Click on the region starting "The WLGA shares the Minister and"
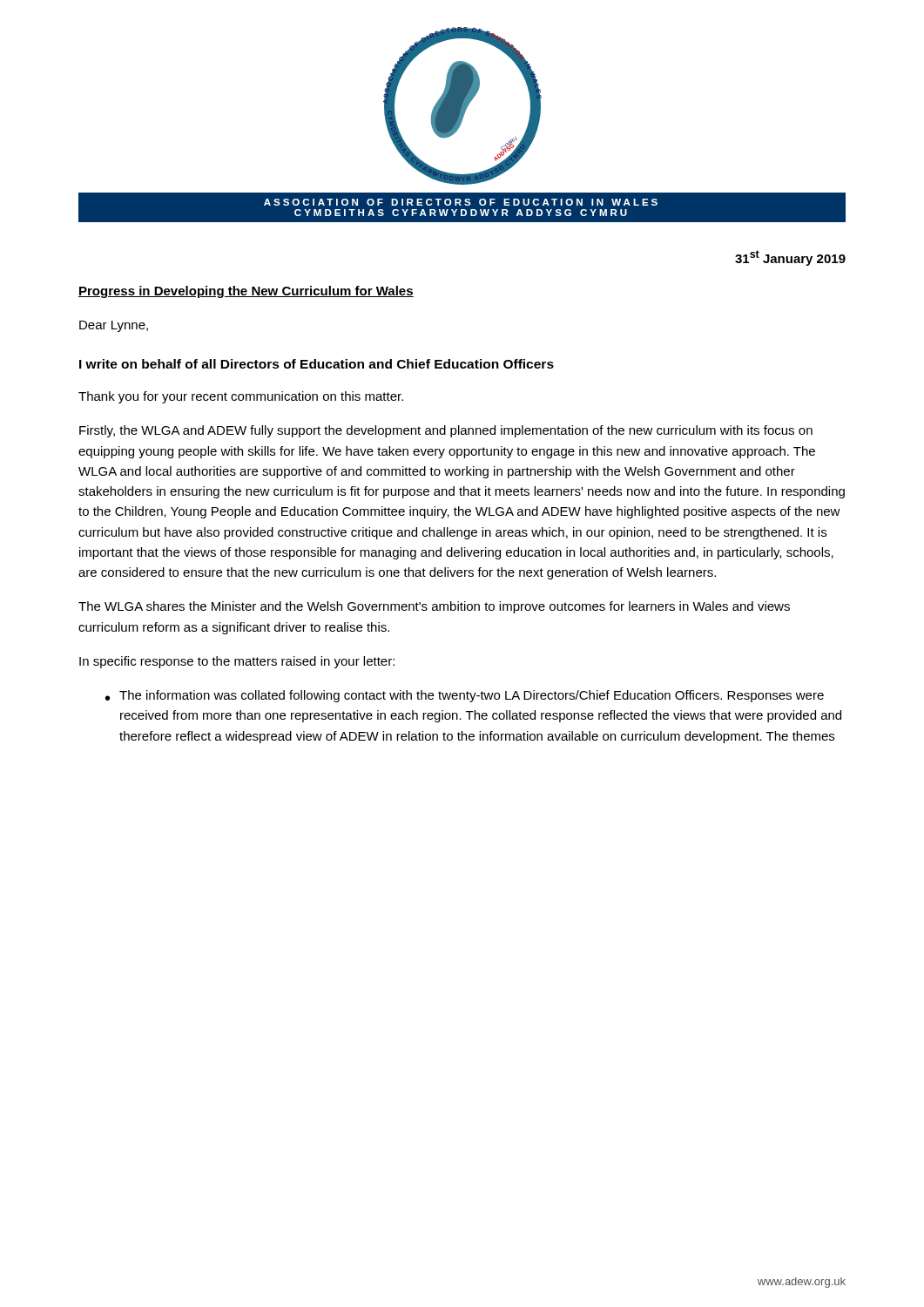 [x=434, y=616]
